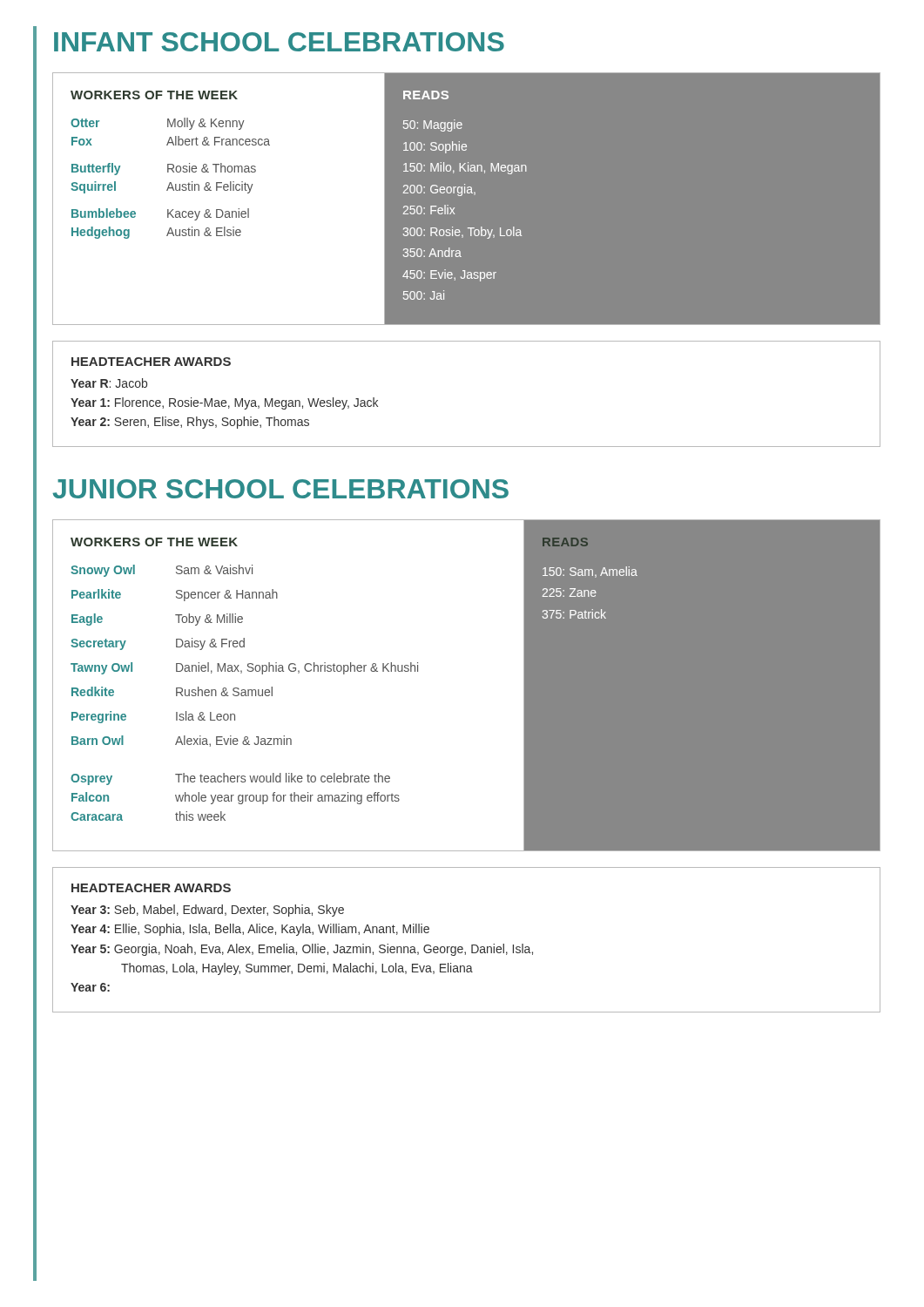Image resolution: width=924 pixels, height=1307 pixels.
Task: Locate the text "200: Georgia,"
Action: 439,189
